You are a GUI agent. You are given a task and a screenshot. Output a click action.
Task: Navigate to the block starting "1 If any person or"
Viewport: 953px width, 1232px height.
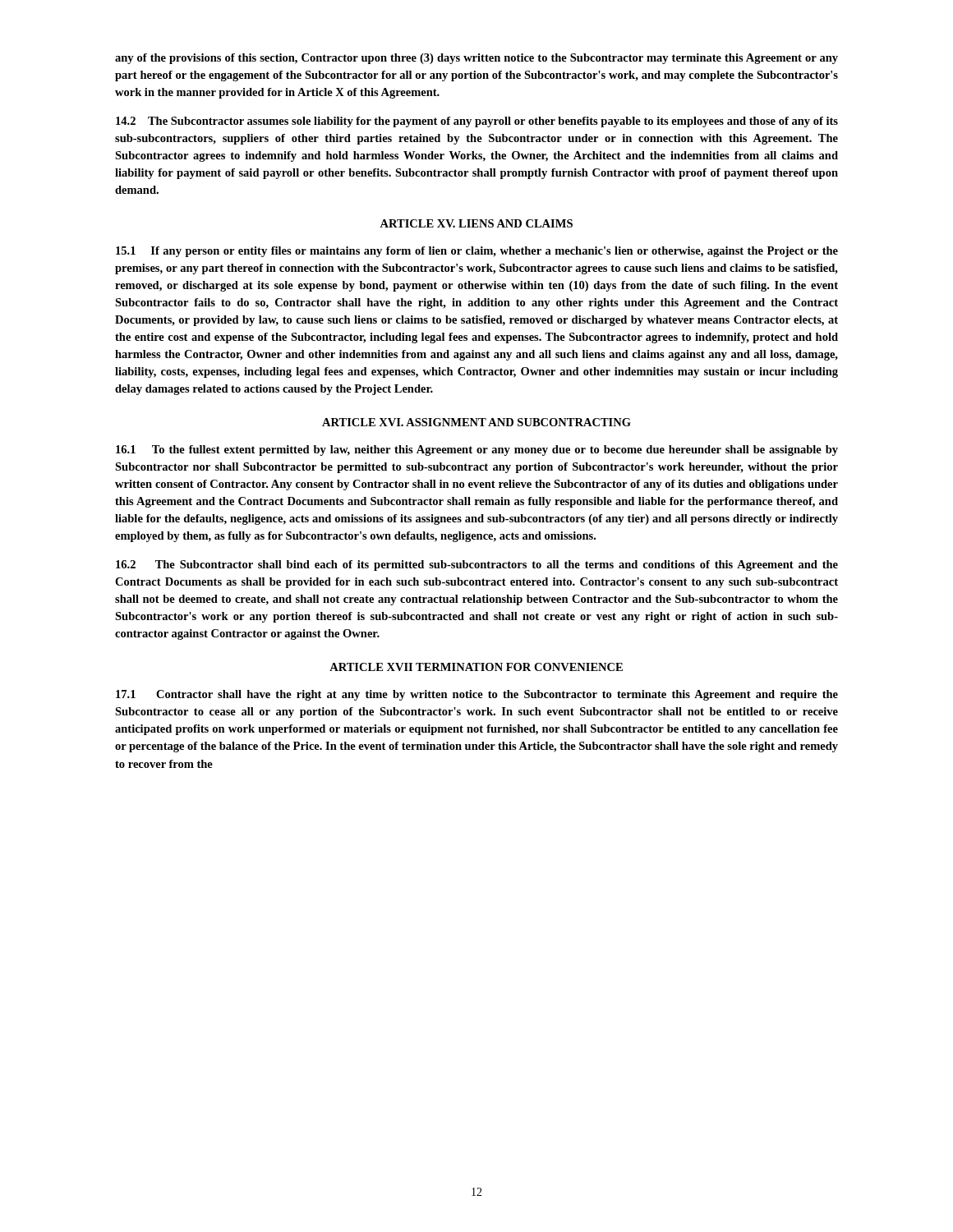coord(476,320)
